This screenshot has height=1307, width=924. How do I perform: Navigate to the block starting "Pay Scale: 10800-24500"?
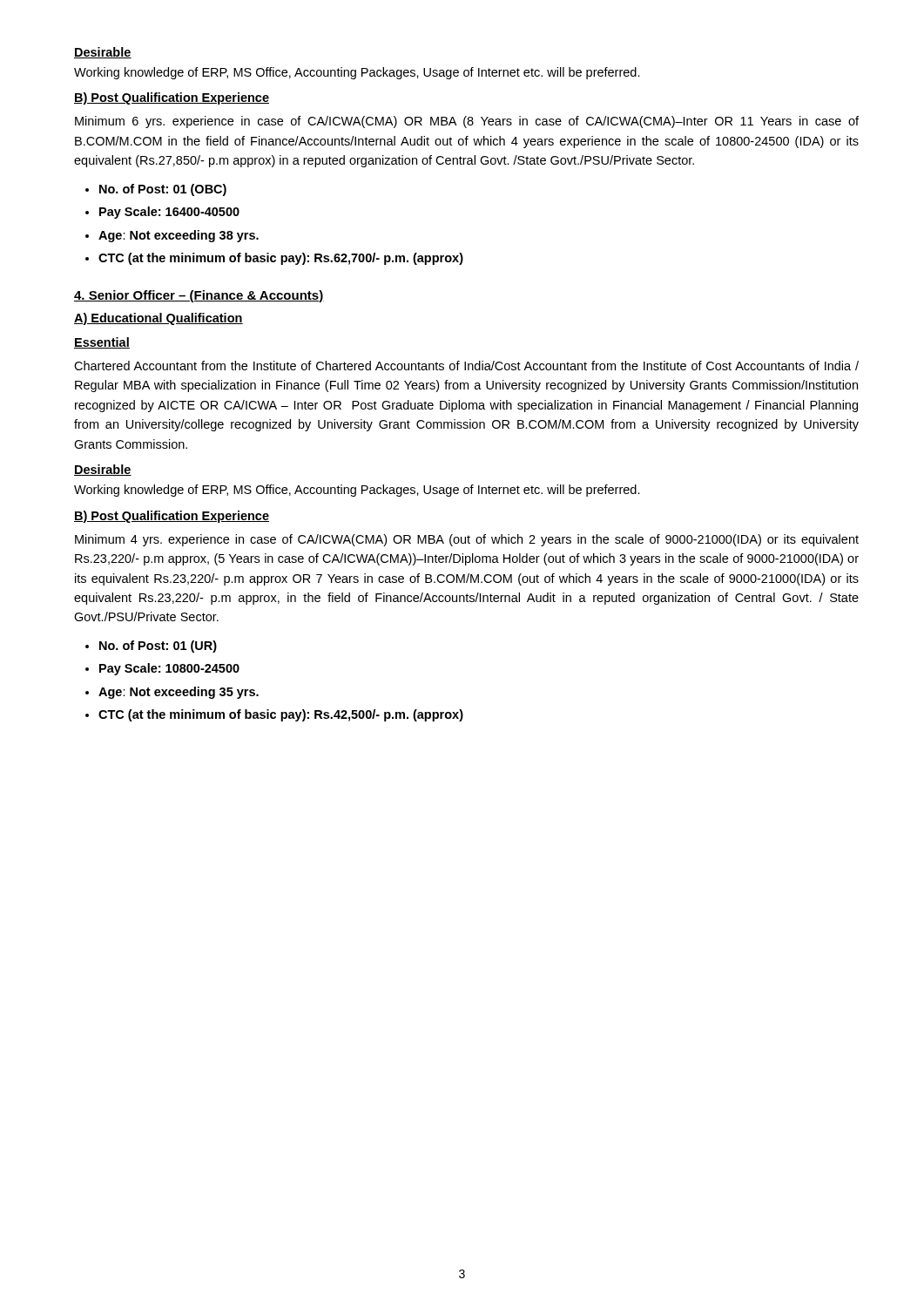(169, 669)
